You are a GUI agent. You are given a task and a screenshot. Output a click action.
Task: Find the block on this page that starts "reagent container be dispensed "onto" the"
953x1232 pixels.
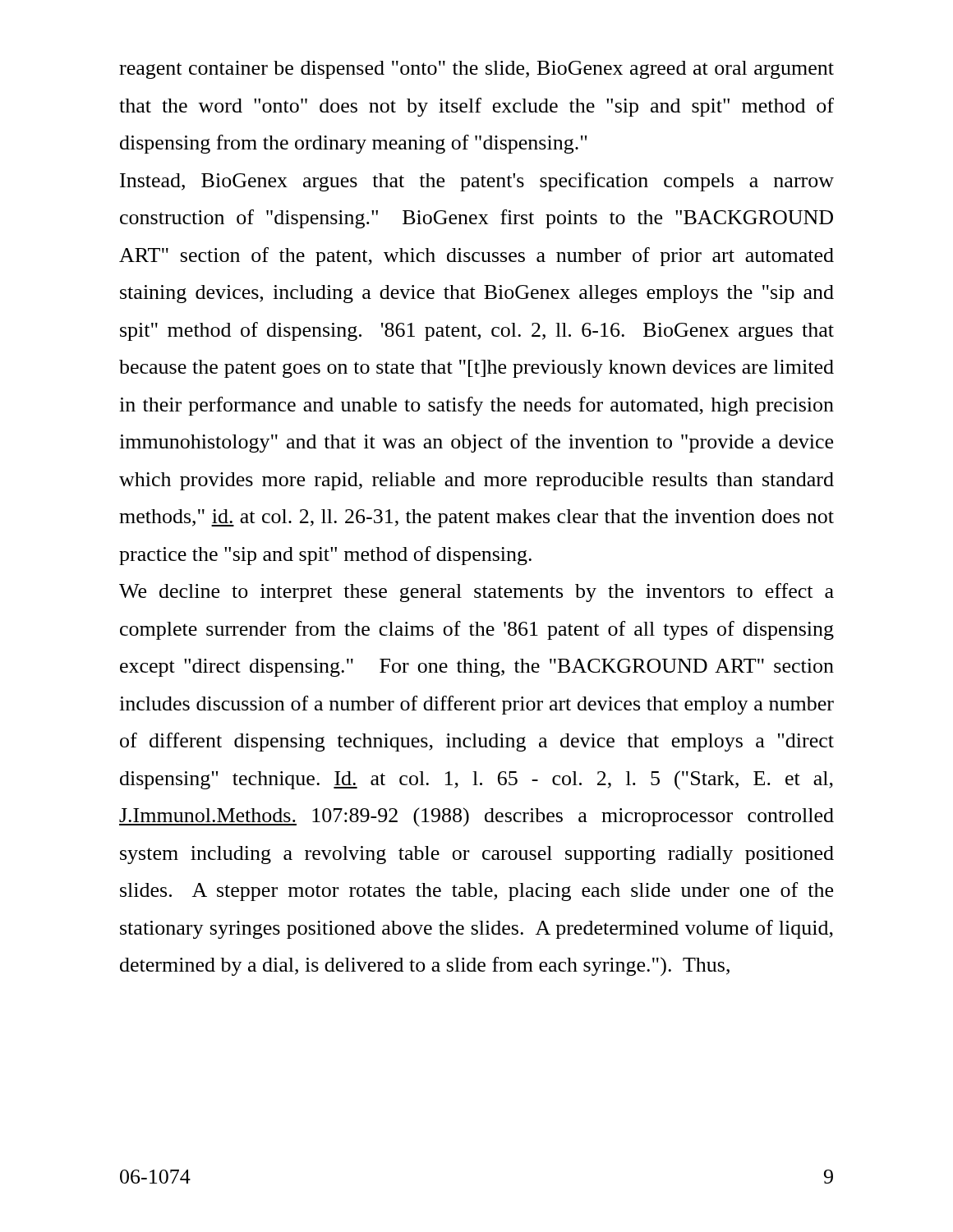[x=476, y=105]
